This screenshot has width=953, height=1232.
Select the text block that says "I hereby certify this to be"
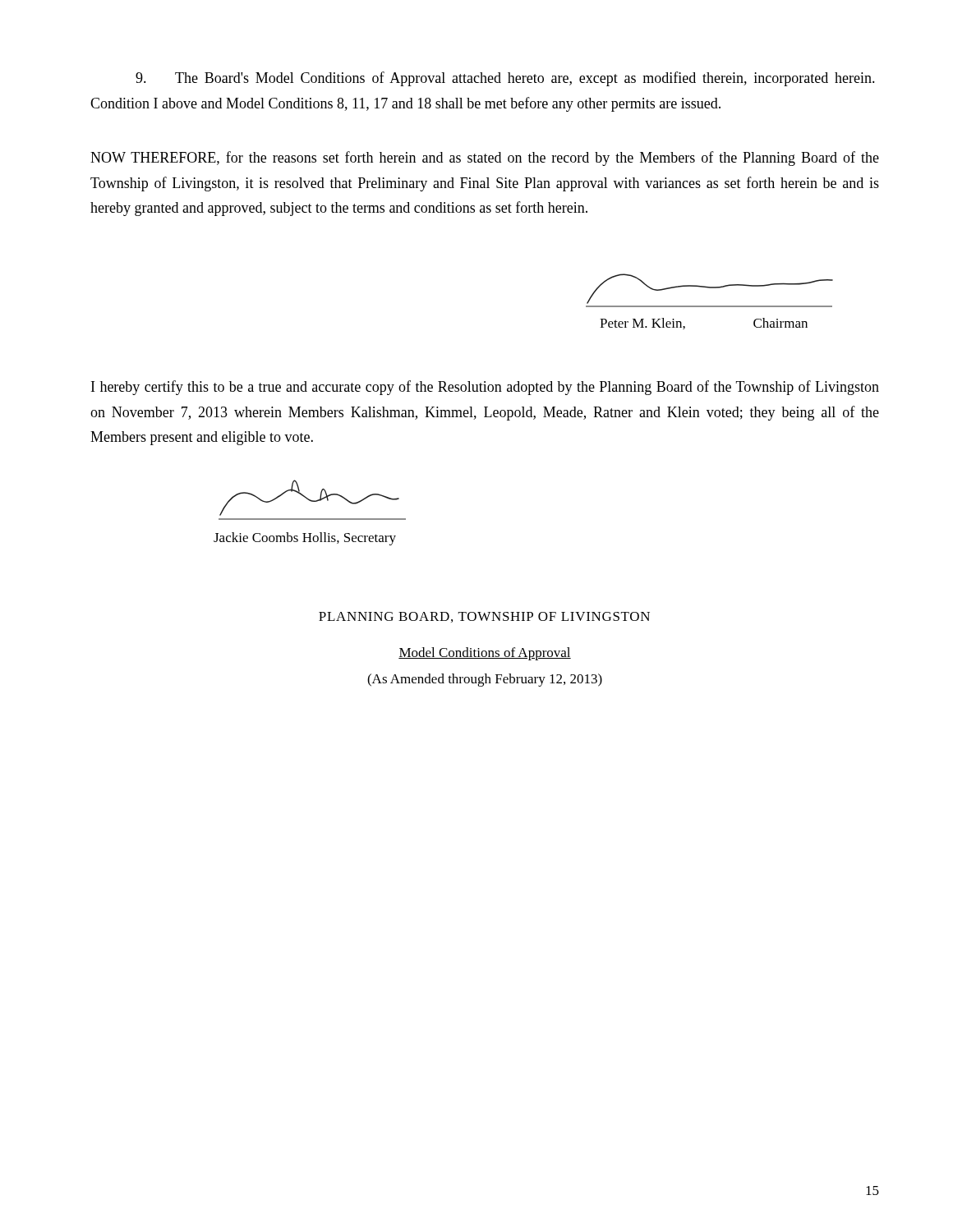[x=485, y=412]
